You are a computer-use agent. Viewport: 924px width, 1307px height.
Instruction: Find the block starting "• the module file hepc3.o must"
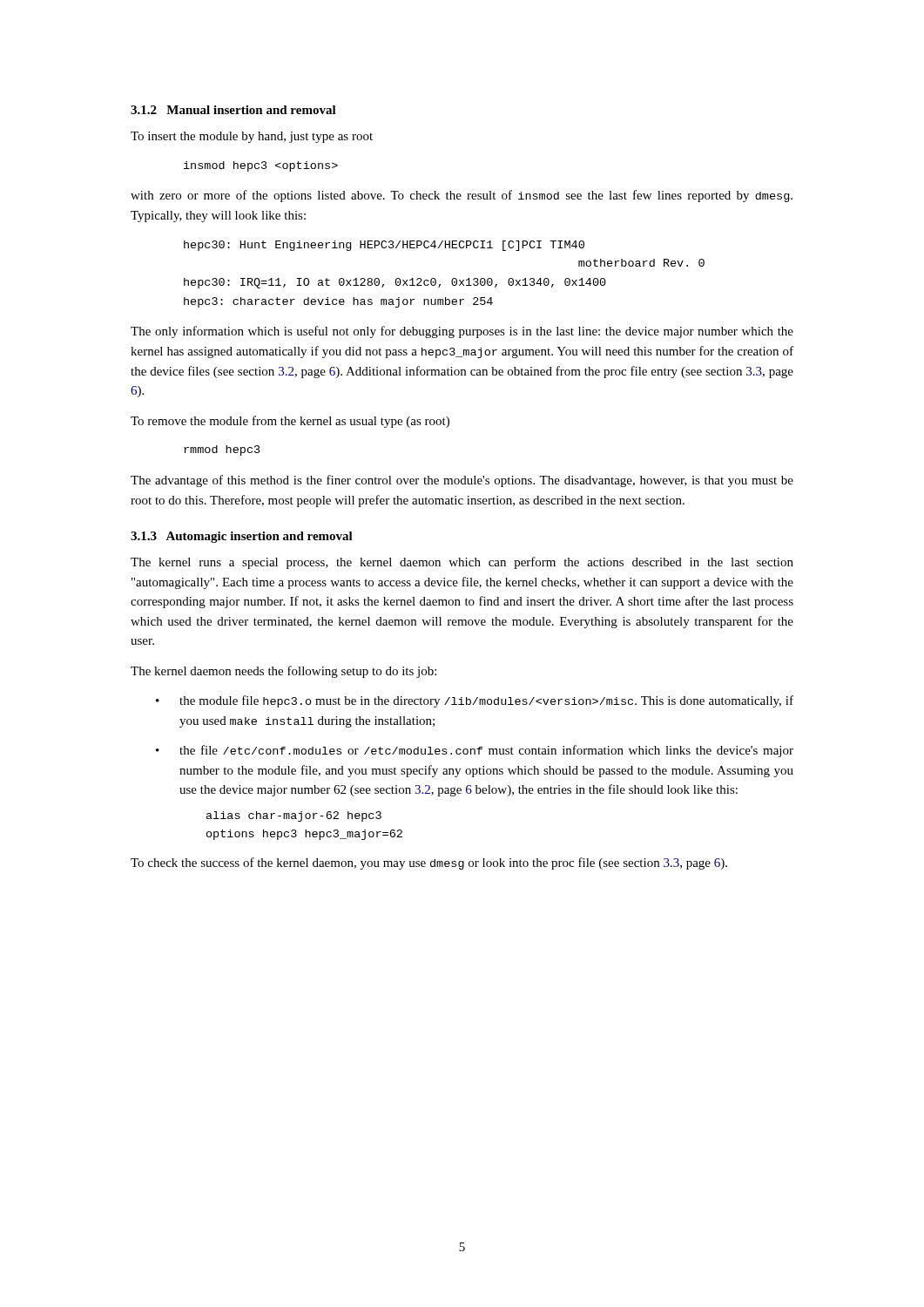[474, 711]
